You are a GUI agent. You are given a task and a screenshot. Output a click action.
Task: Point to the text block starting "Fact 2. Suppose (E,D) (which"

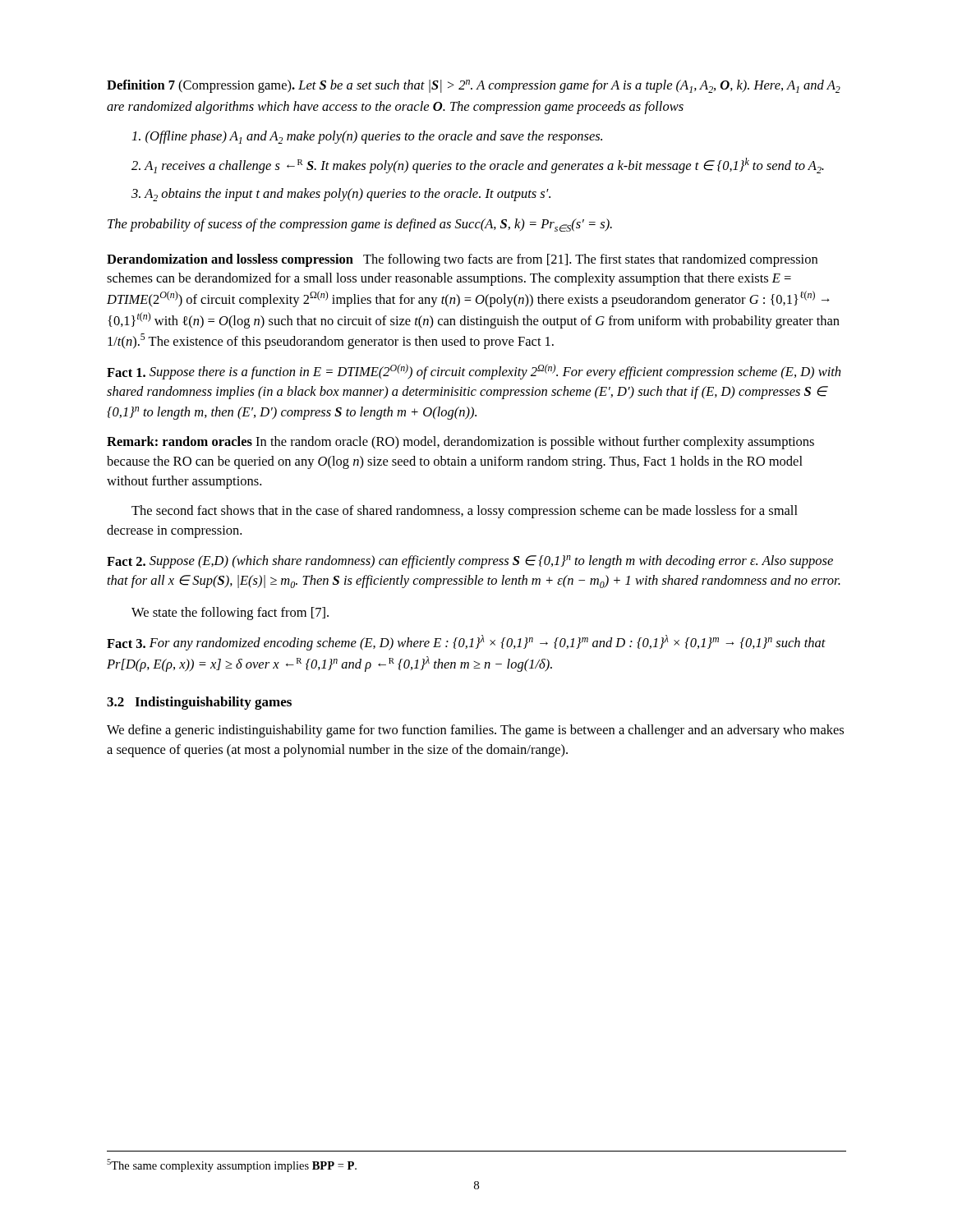coord(474,571)
